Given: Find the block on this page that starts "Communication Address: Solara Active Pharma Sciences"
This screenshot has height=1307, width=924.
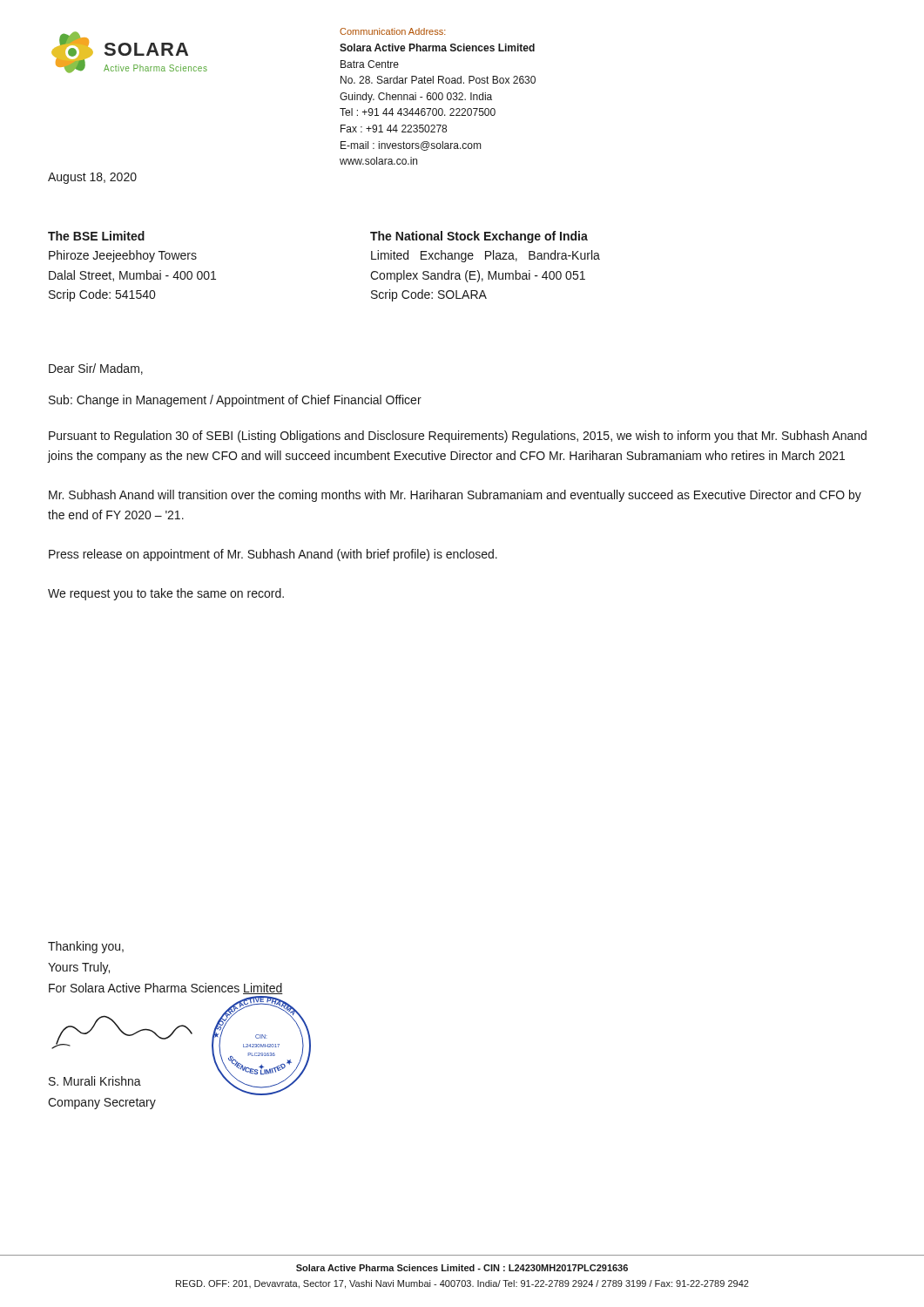Looking at the screenshot, I should [438, 97].
